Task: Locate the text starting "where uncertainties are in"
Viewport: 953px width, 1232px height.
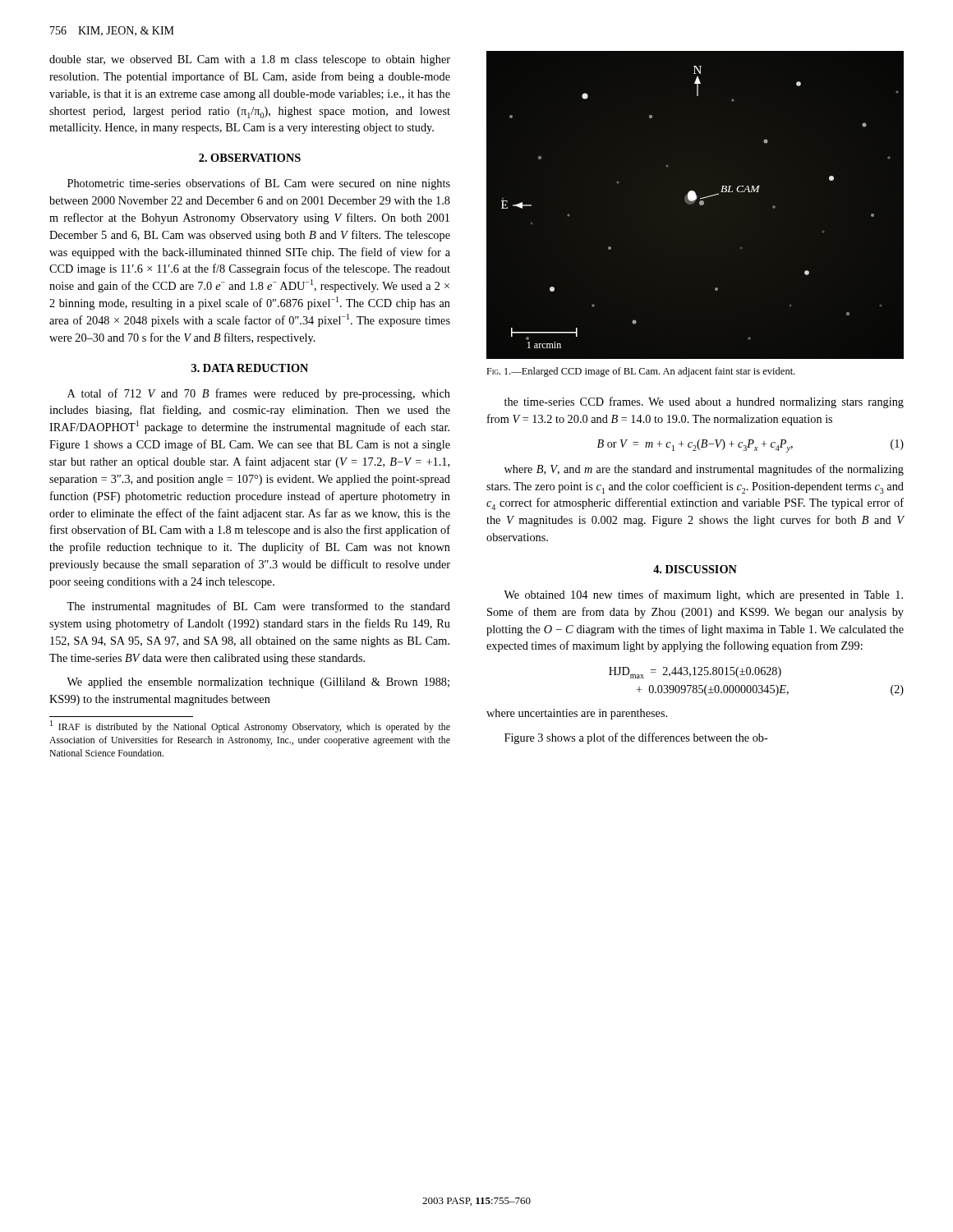Action: tap(695, 725)
